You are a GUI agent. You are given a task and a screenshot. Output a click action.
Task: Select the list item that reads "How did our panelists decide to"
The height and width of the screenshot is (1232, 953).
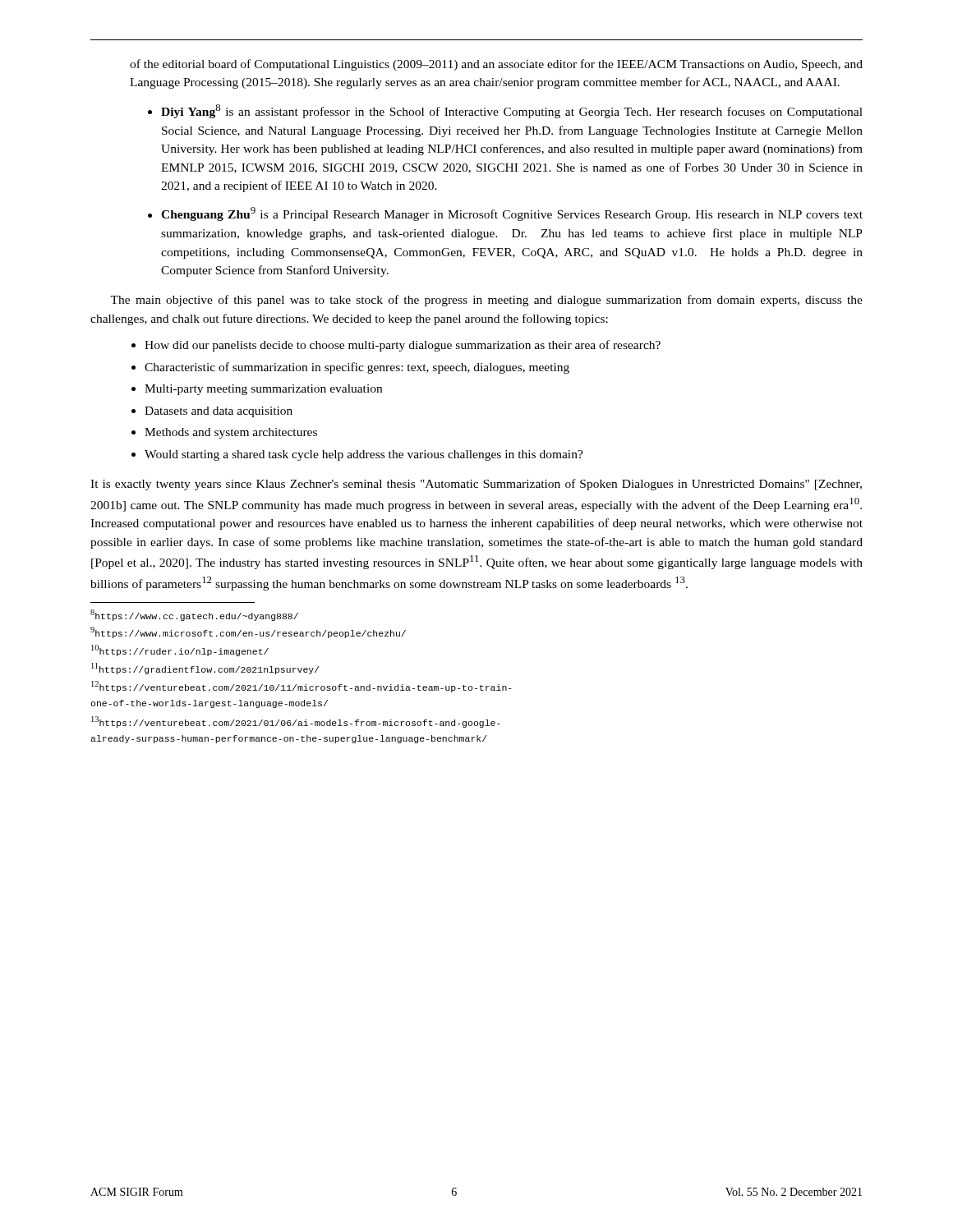(403, 345)
